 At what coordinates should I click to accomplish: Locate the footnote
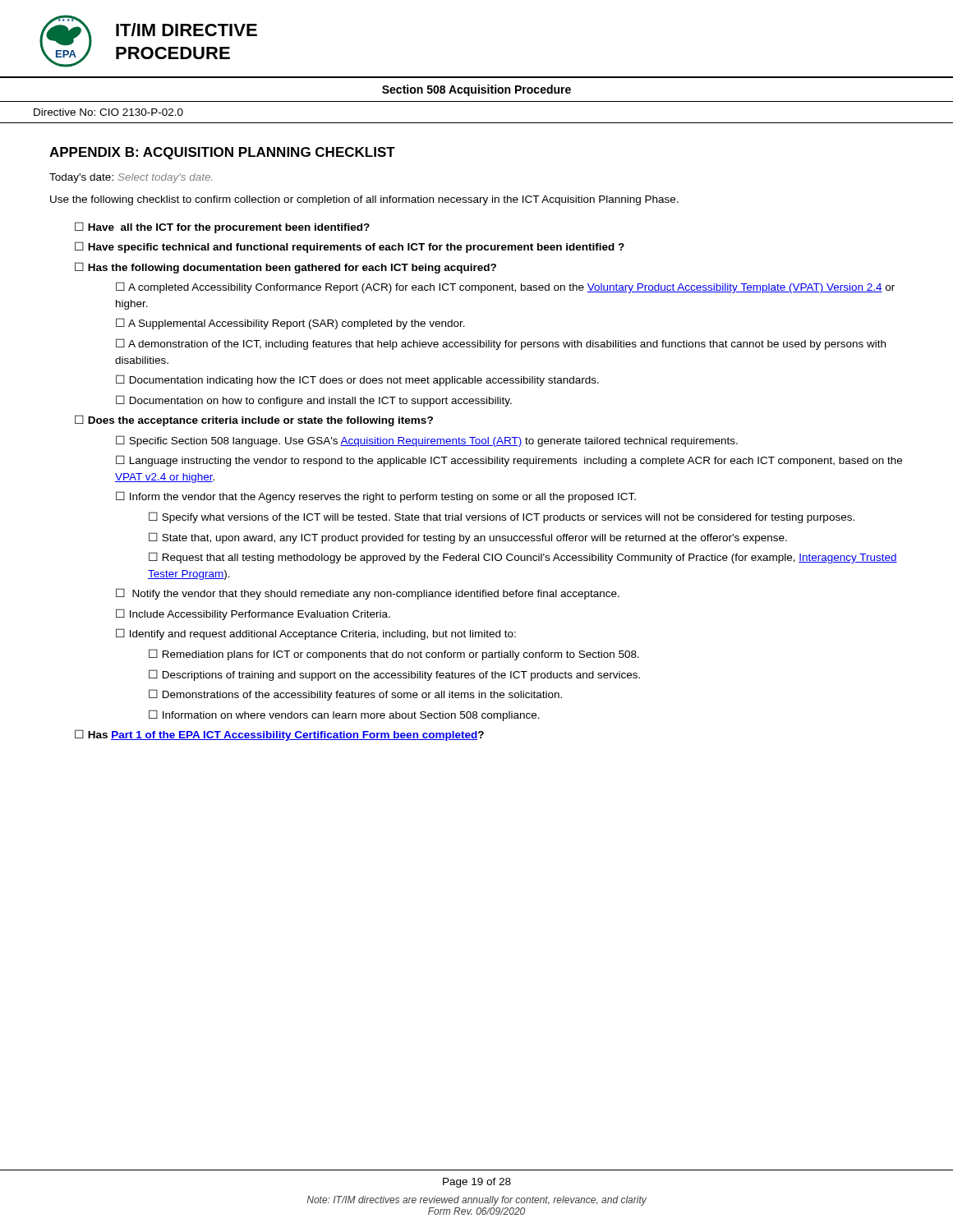point(476,1206)
